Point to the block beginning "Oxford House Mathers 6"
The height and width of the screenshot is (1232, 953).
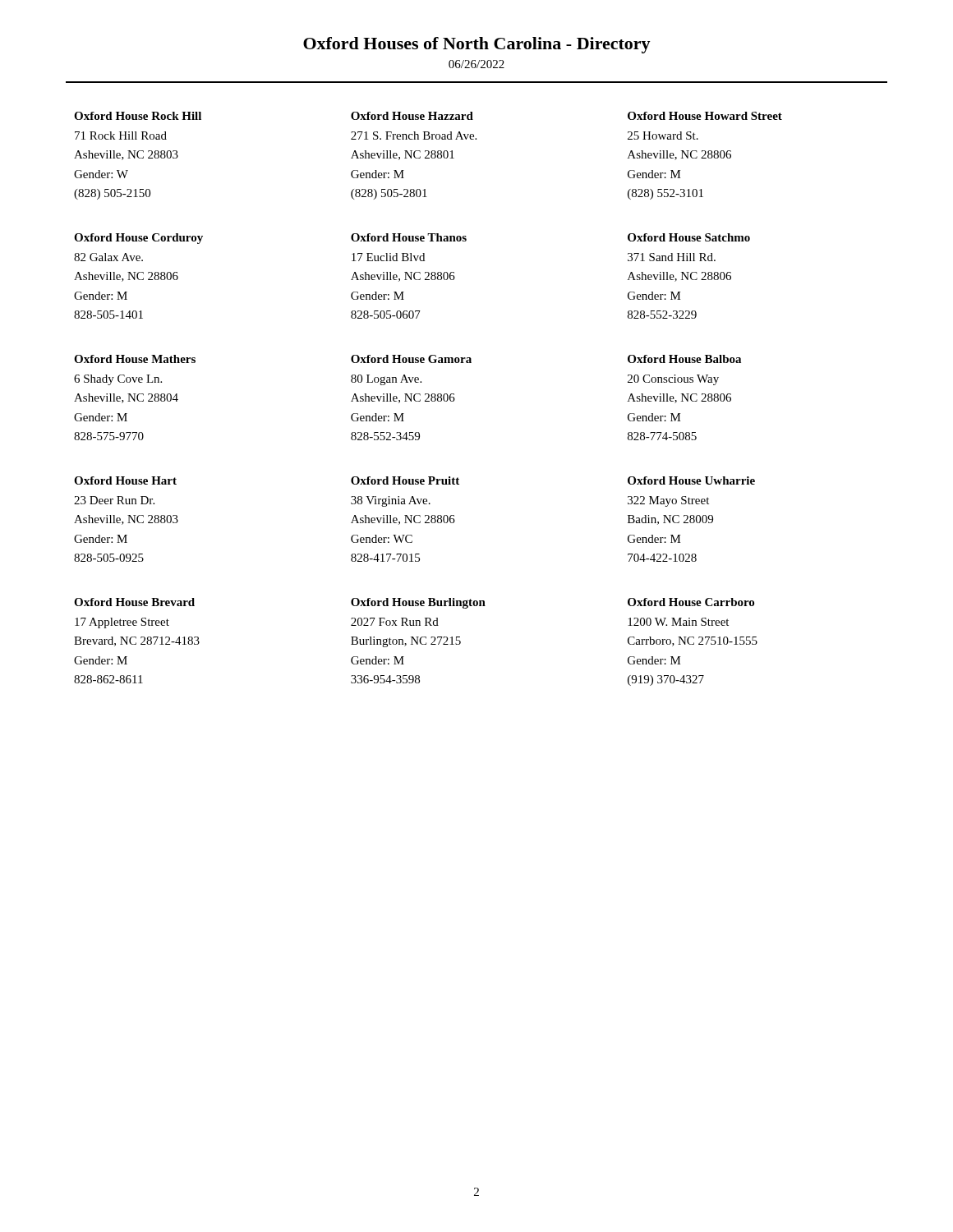coord(135,359)
